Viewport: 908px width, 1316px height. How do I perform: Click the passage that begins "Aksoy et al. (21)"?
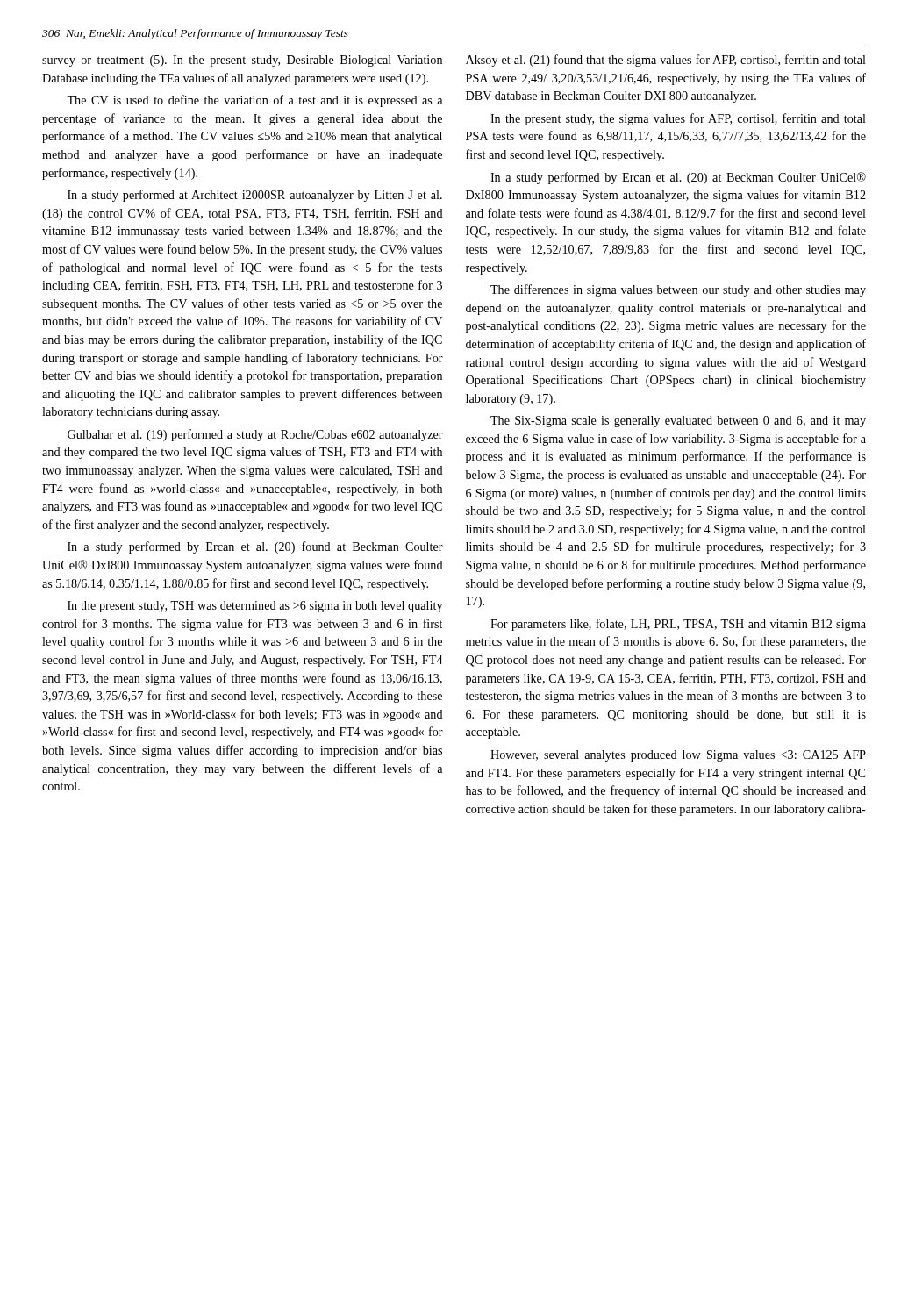coord(666,434)
